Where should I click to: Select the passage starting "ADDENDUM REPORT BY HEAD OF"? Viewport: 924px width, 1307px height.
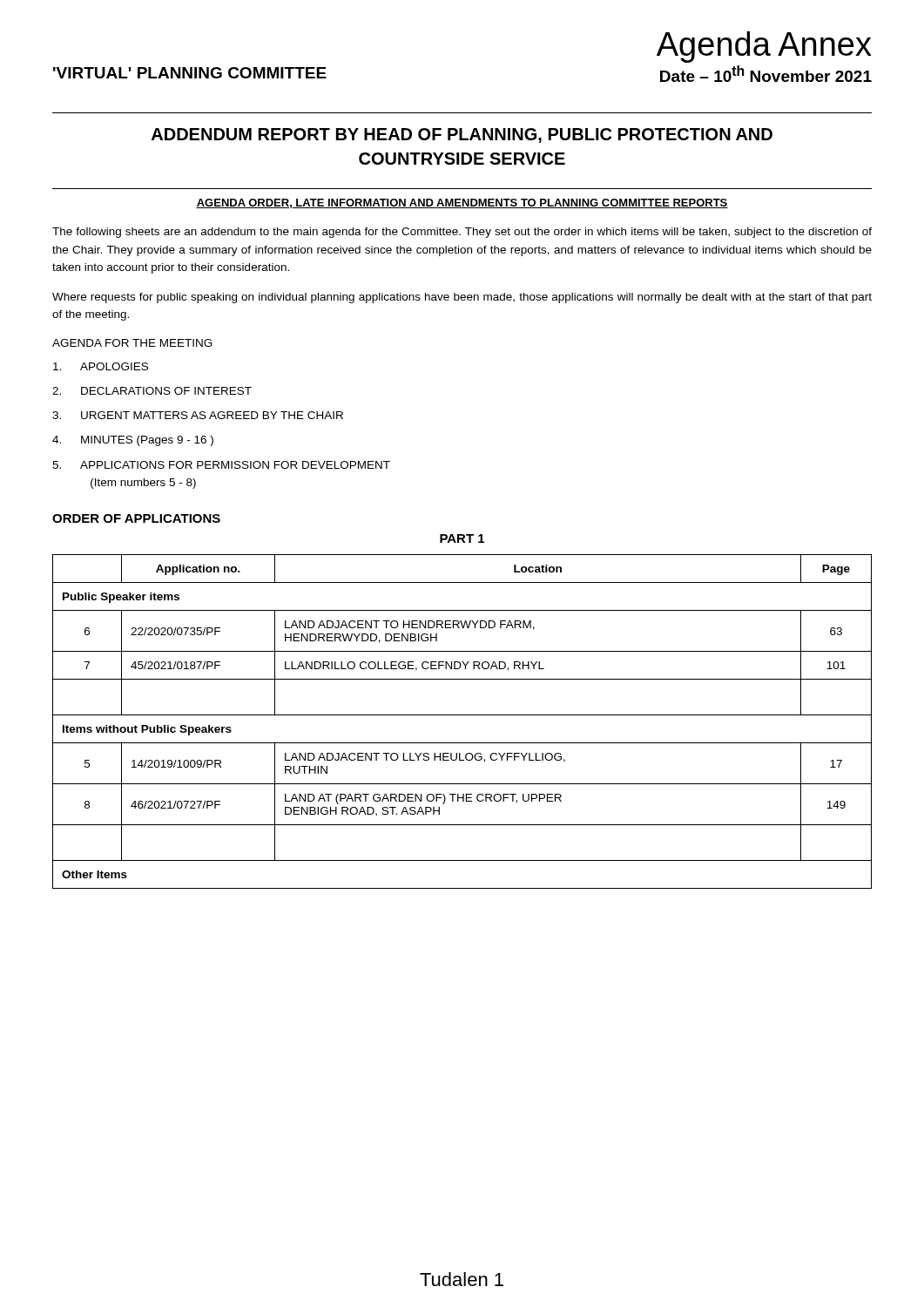pyautogui.click(x=462, y=147)
